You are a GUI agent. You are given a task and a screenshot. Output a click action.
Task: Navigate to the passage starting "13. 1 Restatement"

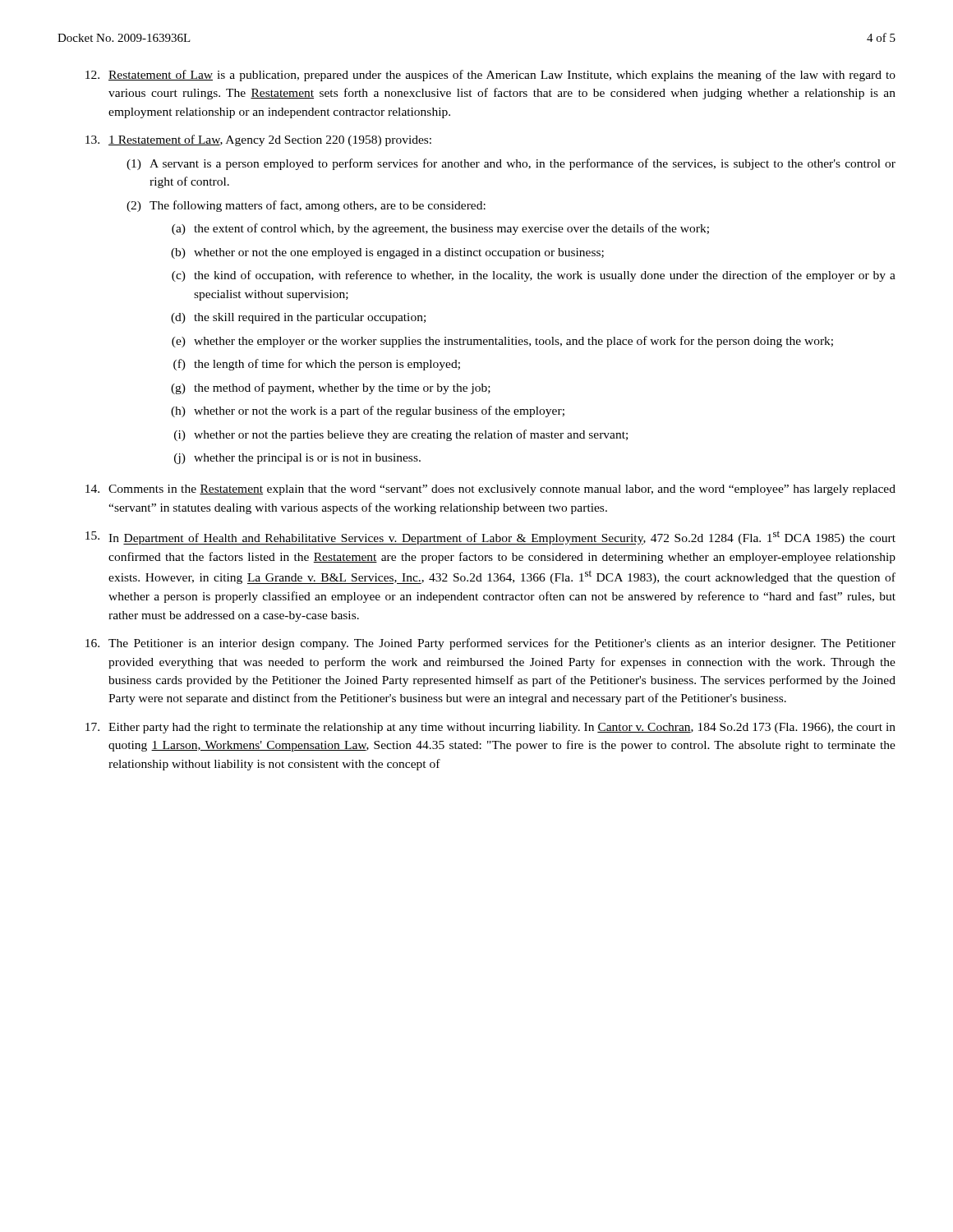click(x=258, y=140)
